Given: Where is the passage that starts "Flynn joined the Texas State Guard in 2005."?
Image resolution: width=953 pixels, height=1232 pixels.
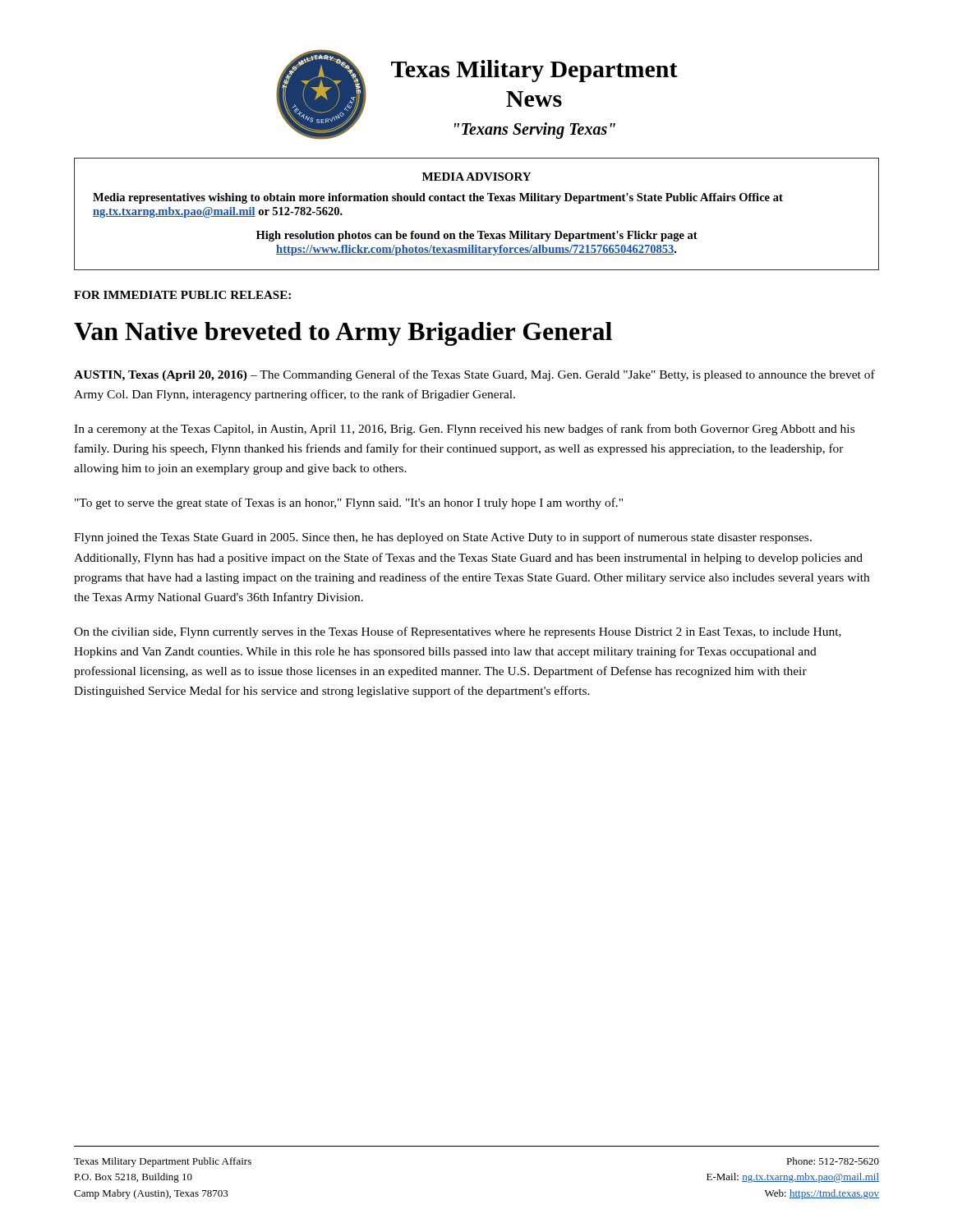Looking at the screenshot, I should tap(472, 567).
